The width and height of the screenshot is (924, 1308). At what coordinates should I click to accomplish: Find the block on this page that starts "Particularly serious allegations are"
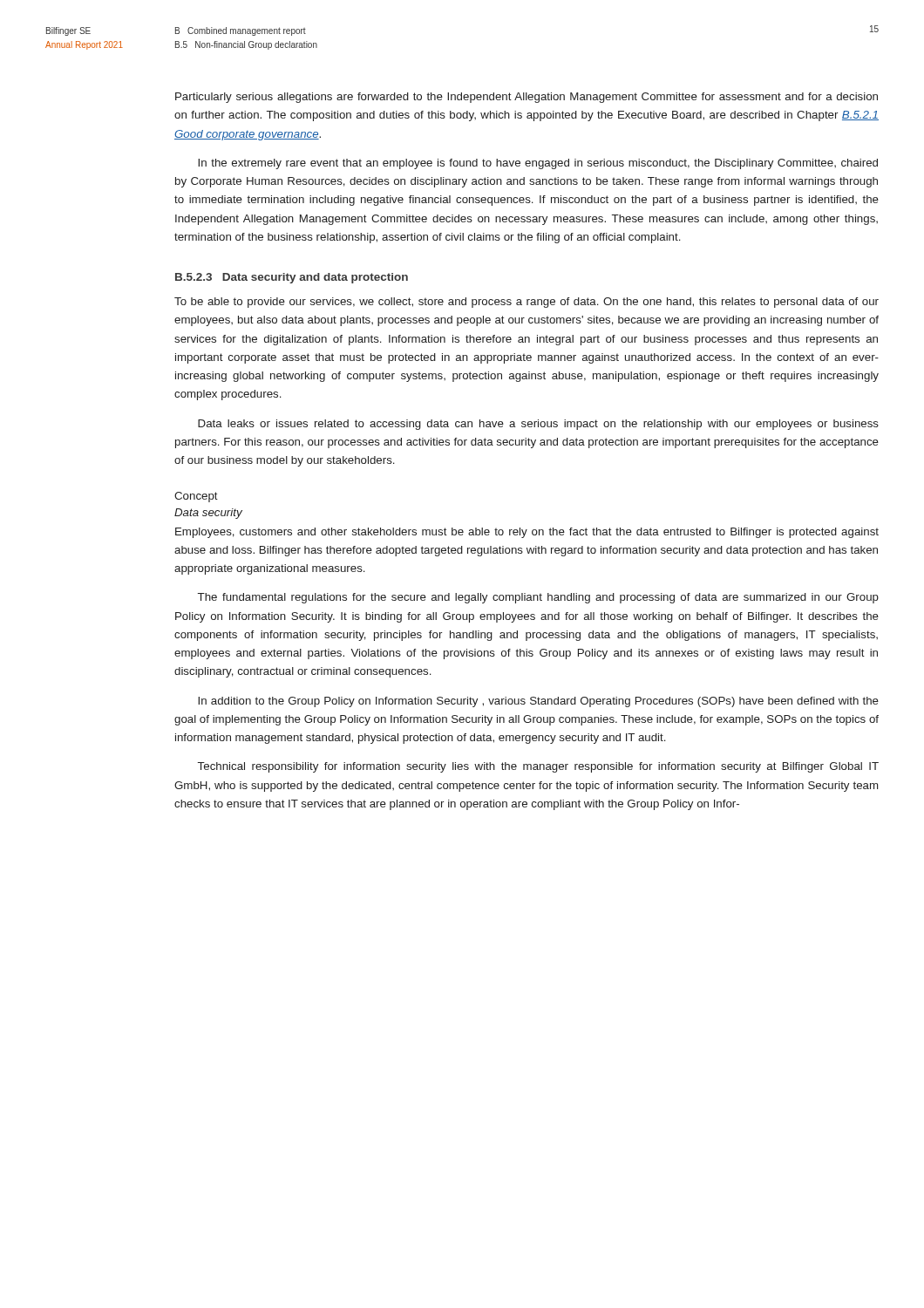click(526, 115)
